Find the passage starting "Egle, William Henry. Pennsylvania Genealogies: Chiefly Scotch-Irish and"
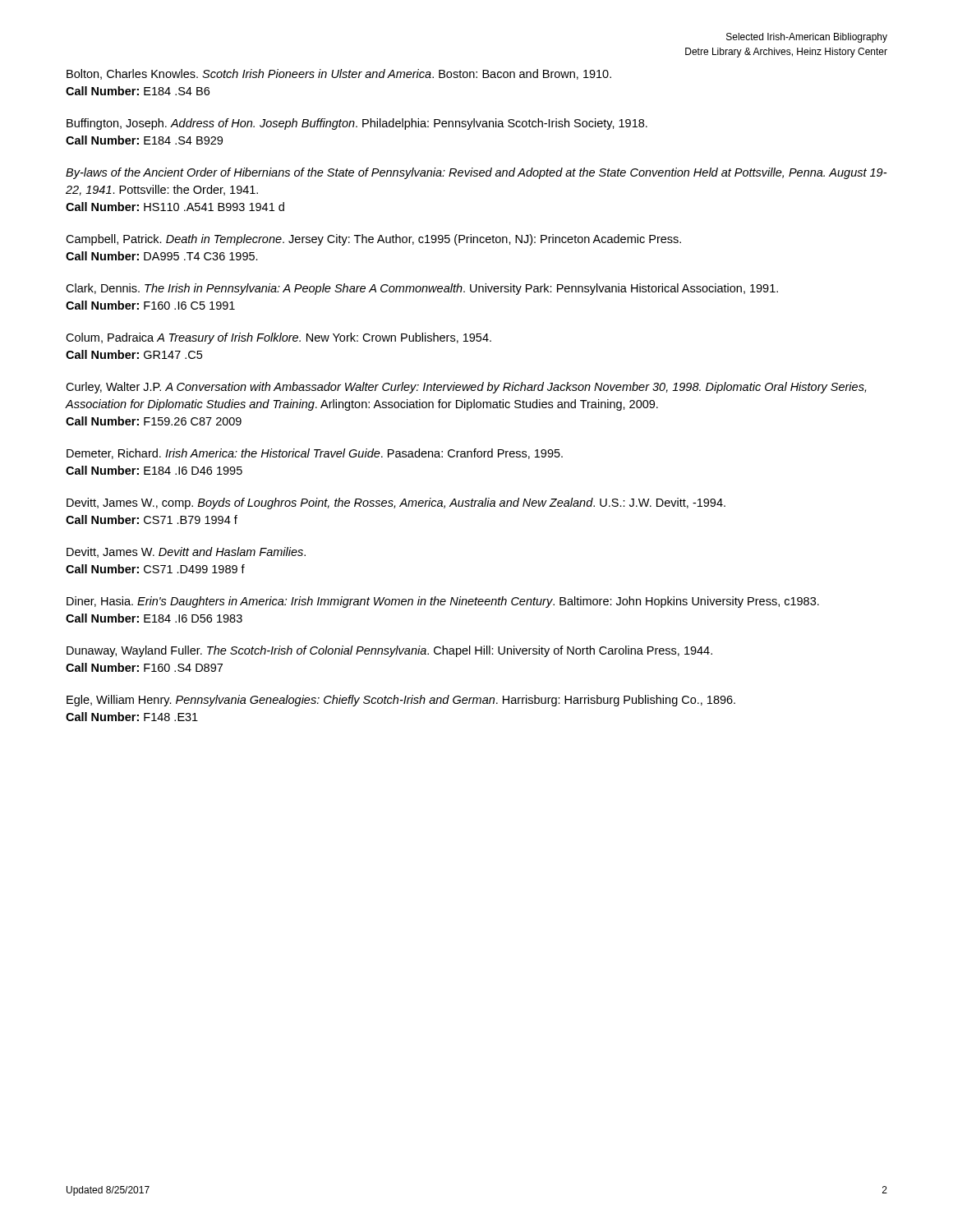The image size is (953, 1232). pyautogui.click(x=401, y=709)
